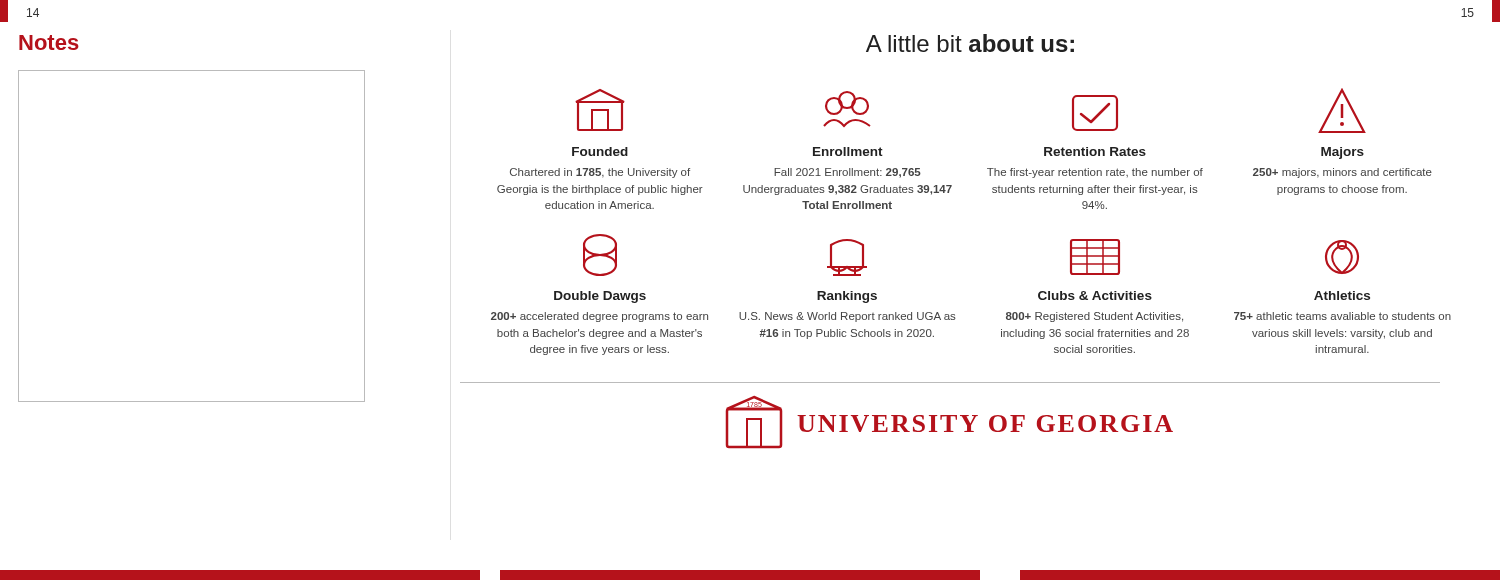
Task: Select the passage starting "A little bit about us:"
Action: tap(971, 44)
